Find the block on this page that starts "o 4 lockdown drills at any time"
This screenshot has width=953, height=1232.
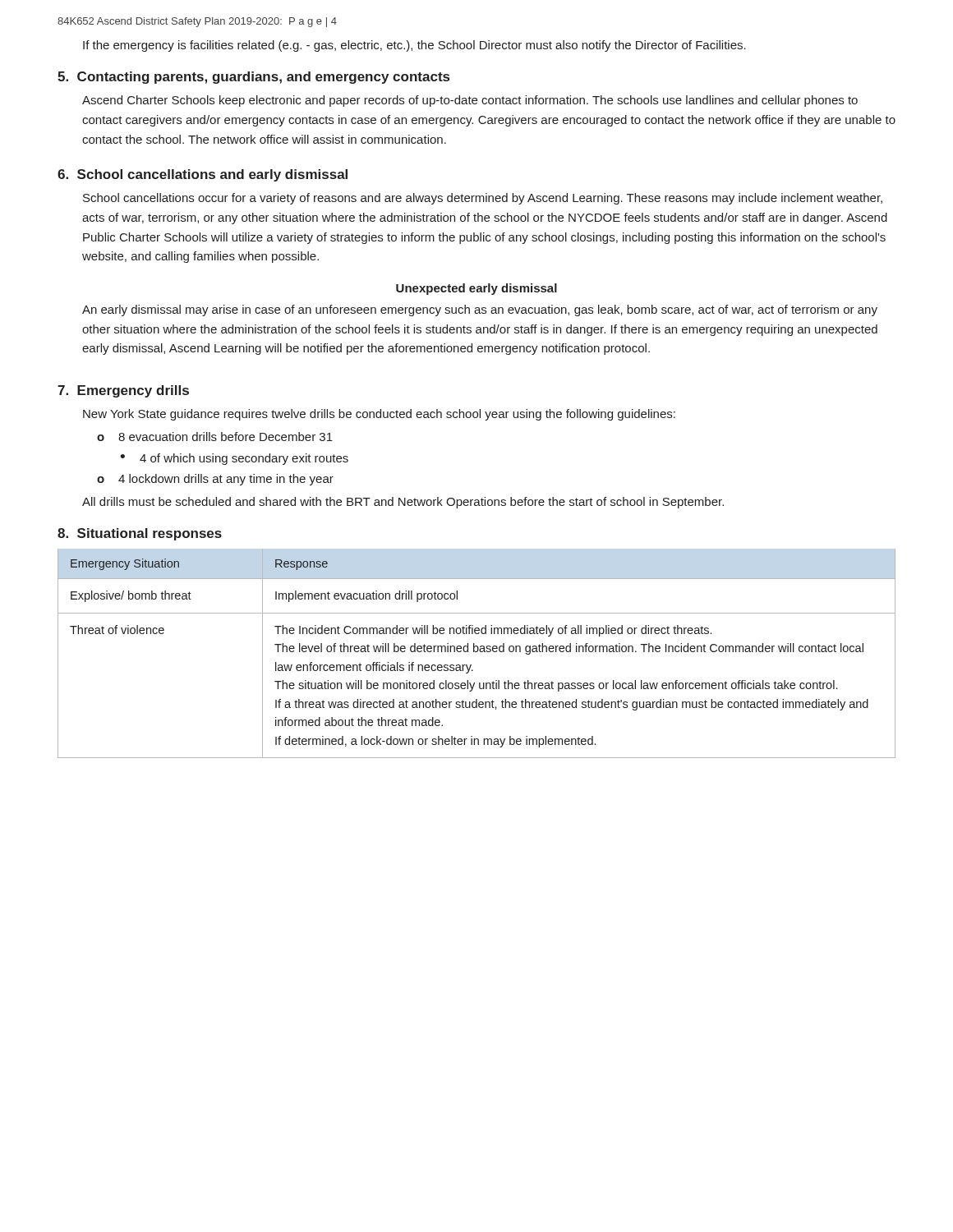(x=215, y=479)
